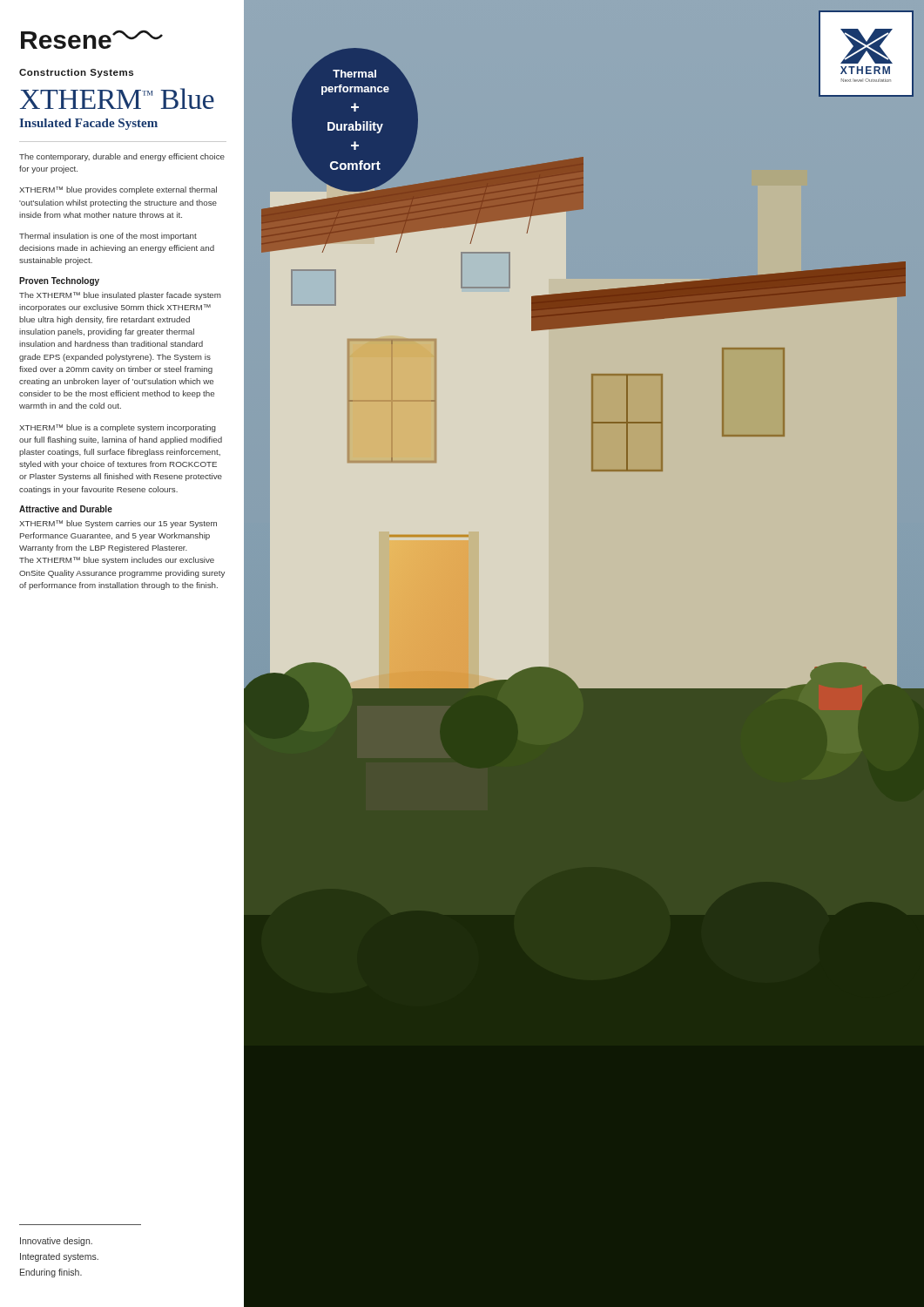
Task: Find the passage starting "The contemporary, durable"
Action: pyautogui.click(x=122, y=163)
